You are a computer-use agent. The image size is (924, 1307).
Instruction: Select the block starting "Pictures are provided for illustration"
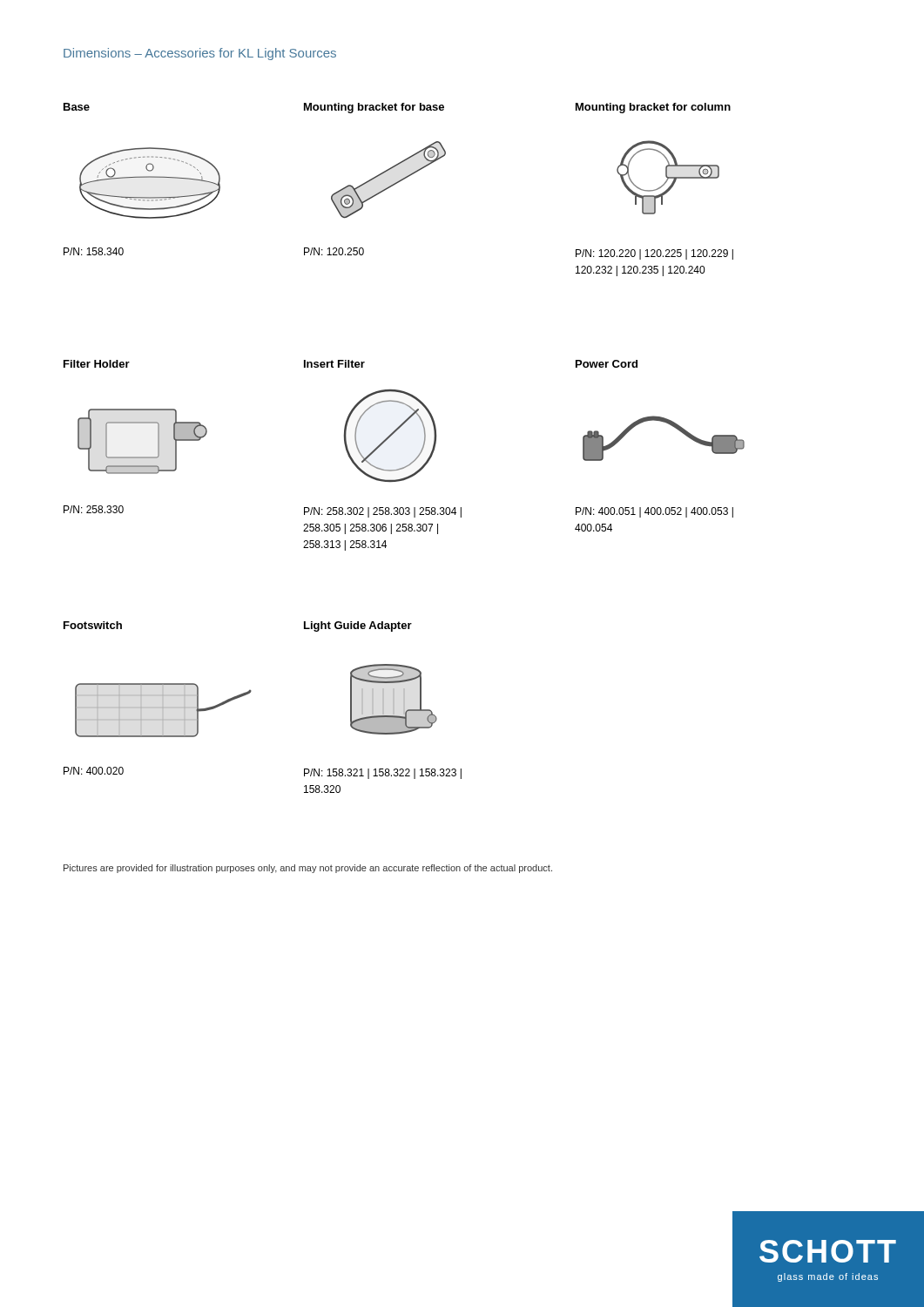308,868
